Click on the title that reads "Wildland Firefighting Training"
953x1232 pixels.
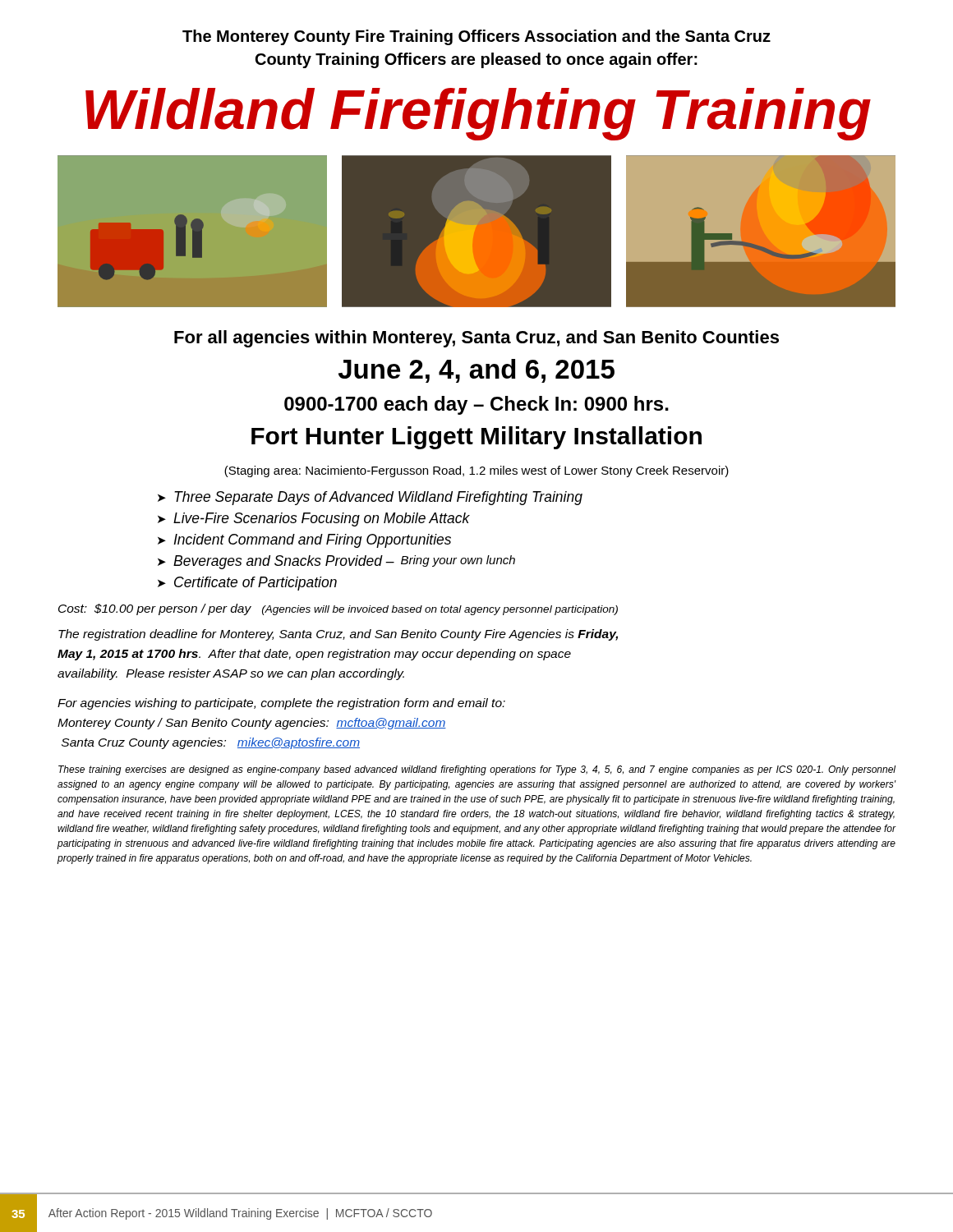click(x=476, y=110)
